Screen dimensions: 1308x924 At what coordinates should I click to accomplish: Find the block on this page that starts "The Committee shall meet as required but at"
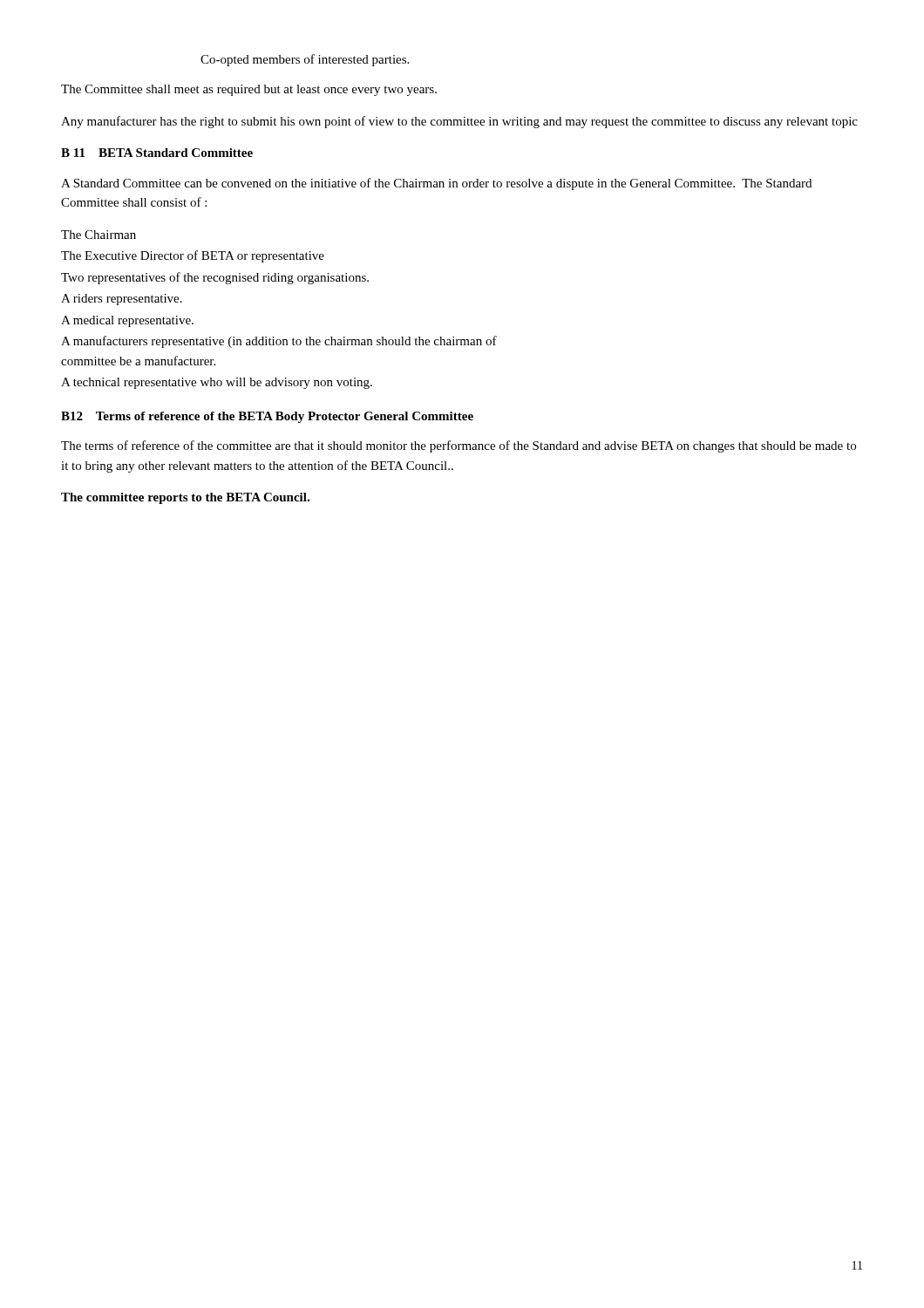pos(249,90)
